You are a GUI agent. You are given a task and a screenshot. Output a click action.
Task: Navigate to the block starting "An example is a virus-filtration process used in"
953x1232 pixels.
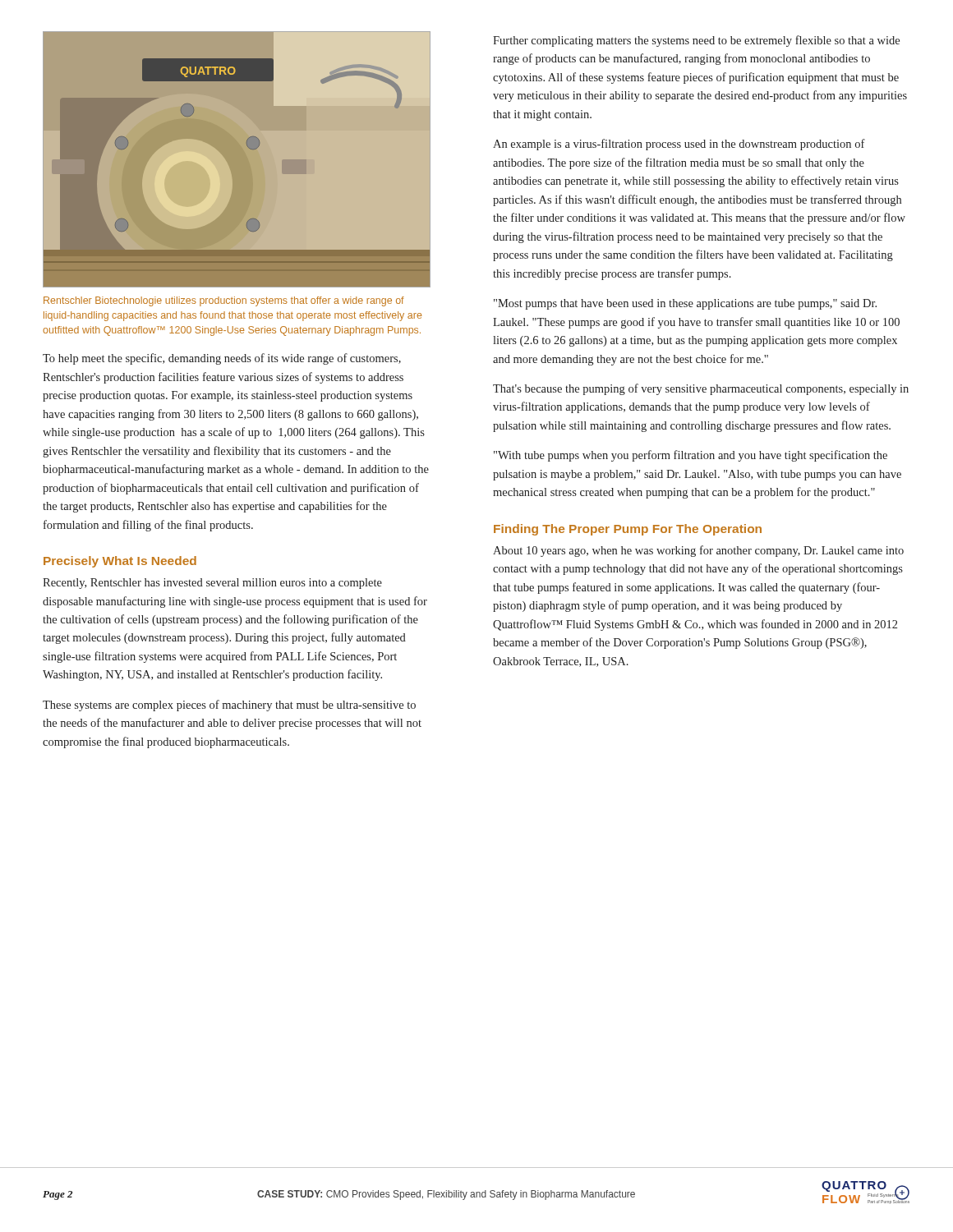point(699,209)
